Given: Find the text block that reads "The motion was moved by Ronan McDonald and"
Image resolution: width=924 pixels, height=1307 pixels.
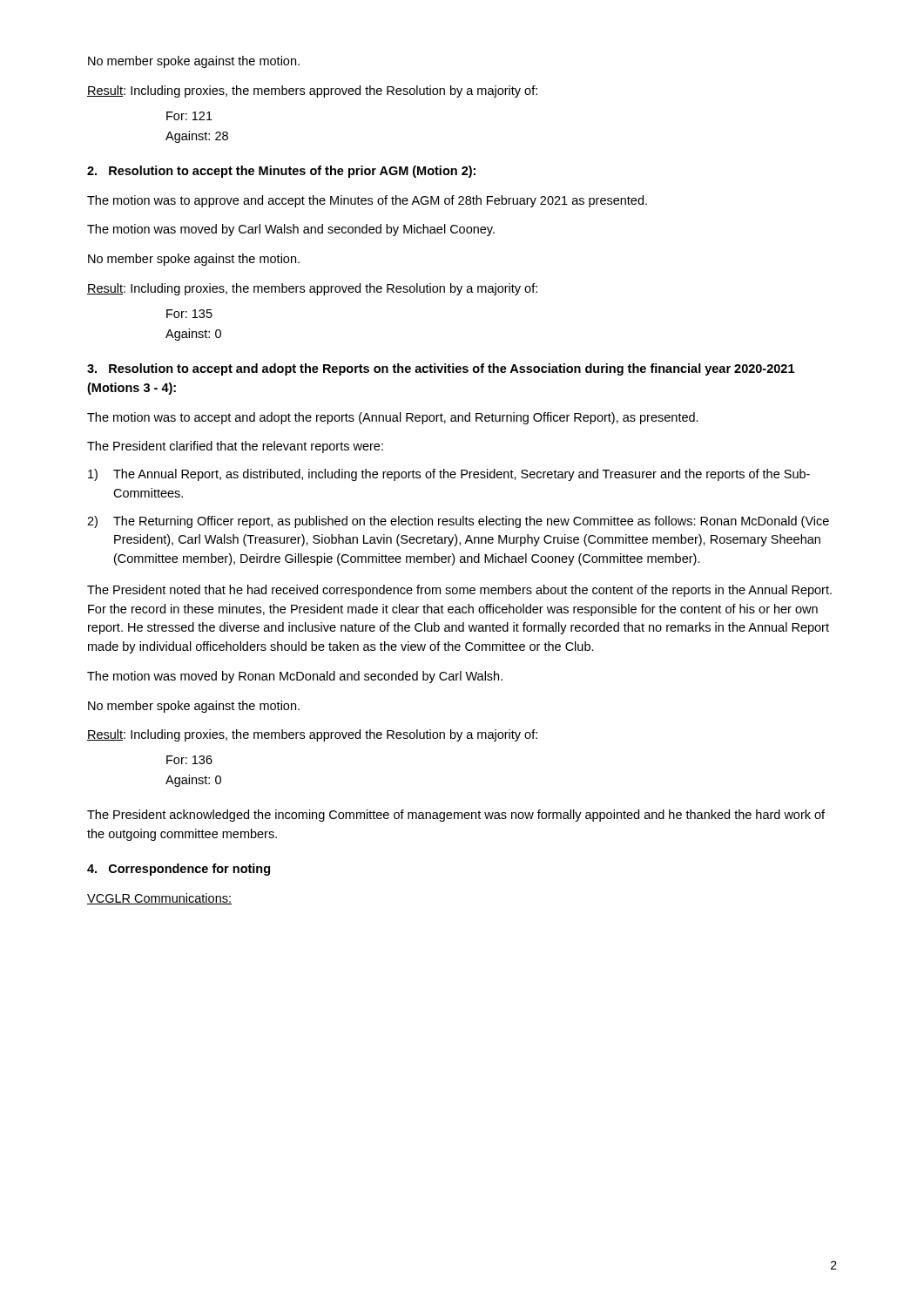Looking at the screenshot, I should tap(295, 676).
